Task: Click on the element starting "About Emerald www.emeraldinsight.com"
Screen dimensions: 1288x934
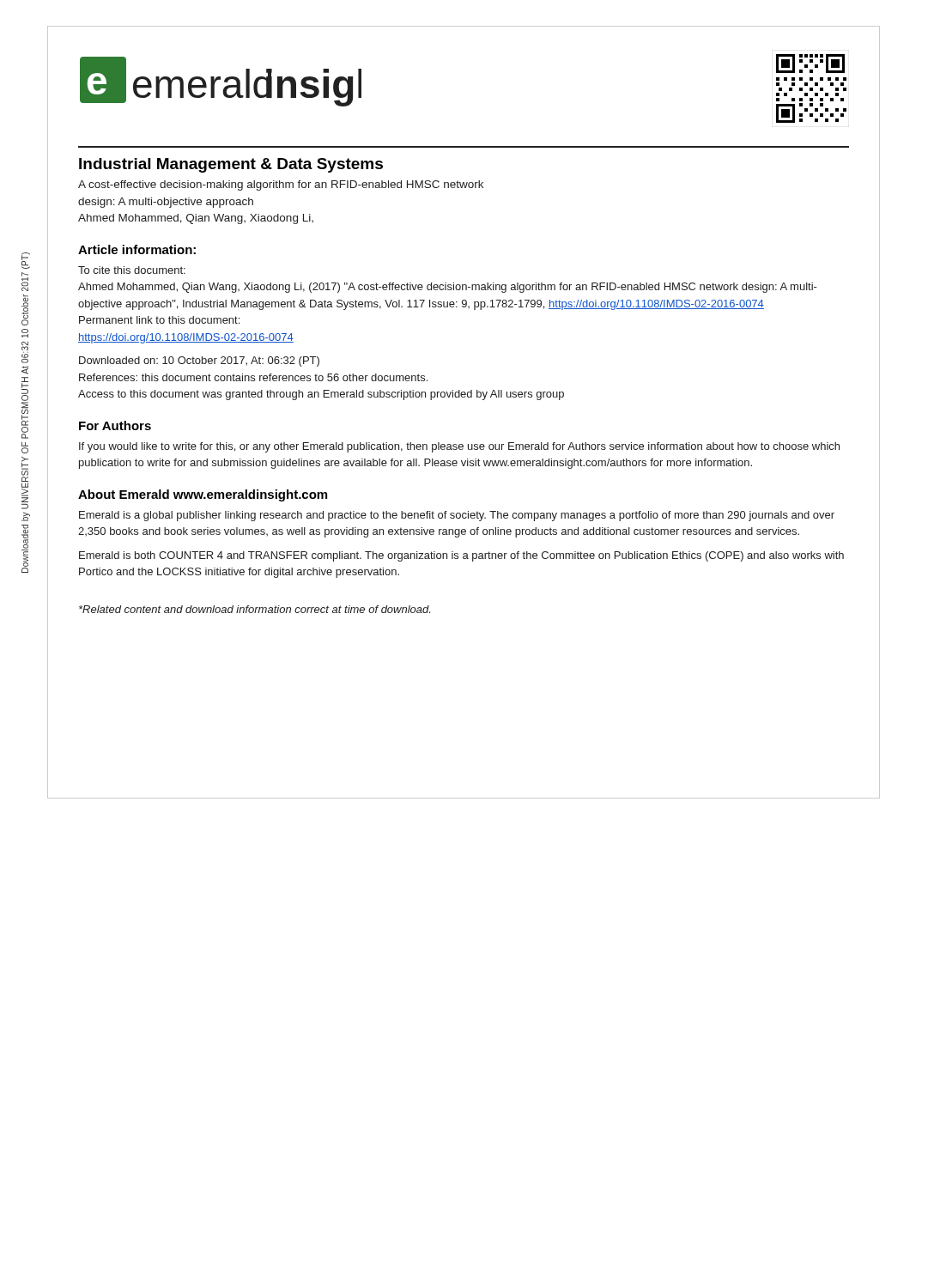Action: [x=203, y=494]
